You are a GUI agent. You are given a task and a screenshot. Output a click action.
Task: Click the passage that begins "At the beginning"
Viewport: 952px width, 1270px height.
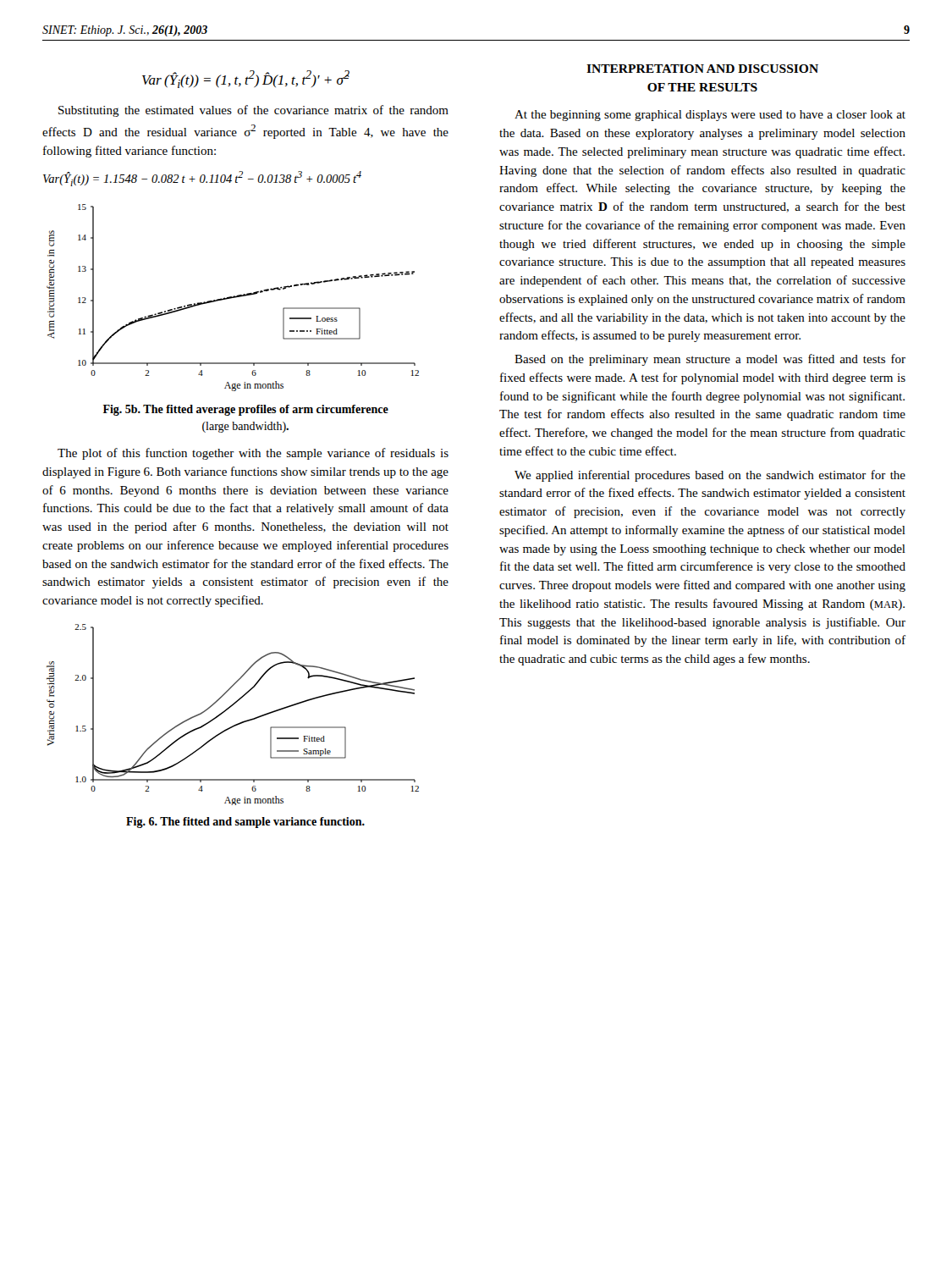(702, 387)
